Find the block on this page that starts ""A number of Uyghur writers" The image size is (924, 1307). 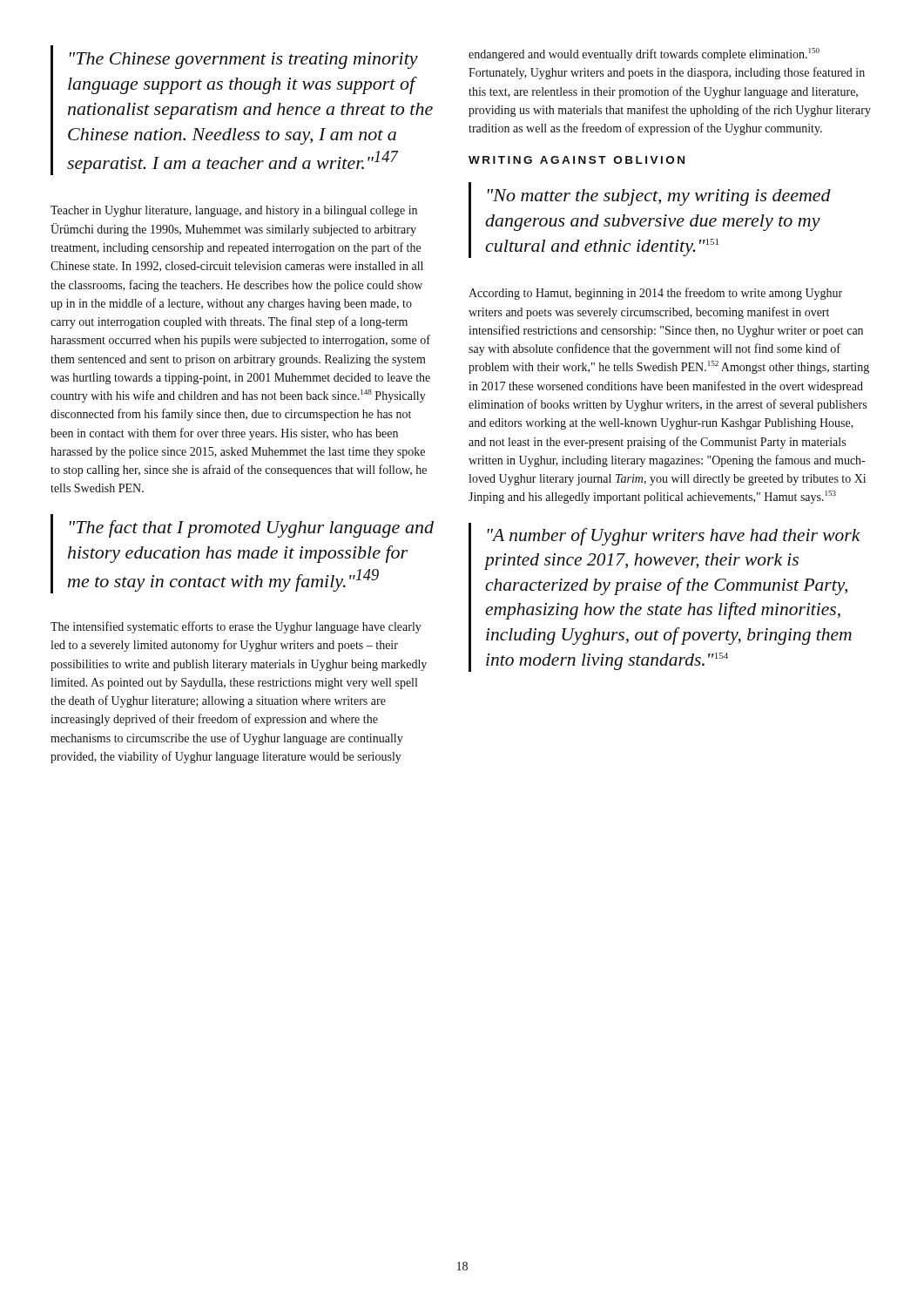pos(679,597)
